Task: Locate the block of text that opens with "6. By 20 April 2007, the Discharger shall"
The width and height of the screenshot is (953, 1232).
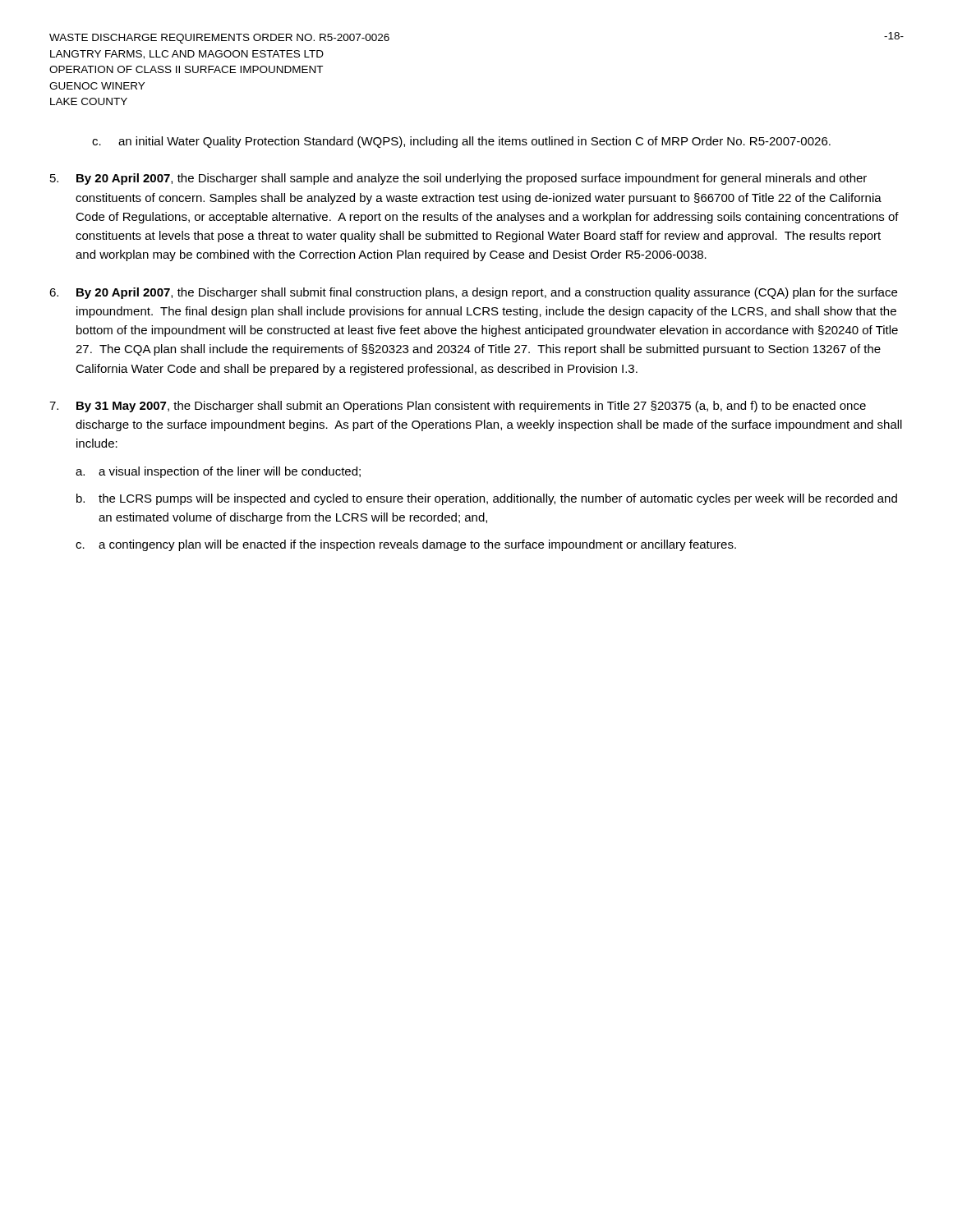Action: (476, 330)
